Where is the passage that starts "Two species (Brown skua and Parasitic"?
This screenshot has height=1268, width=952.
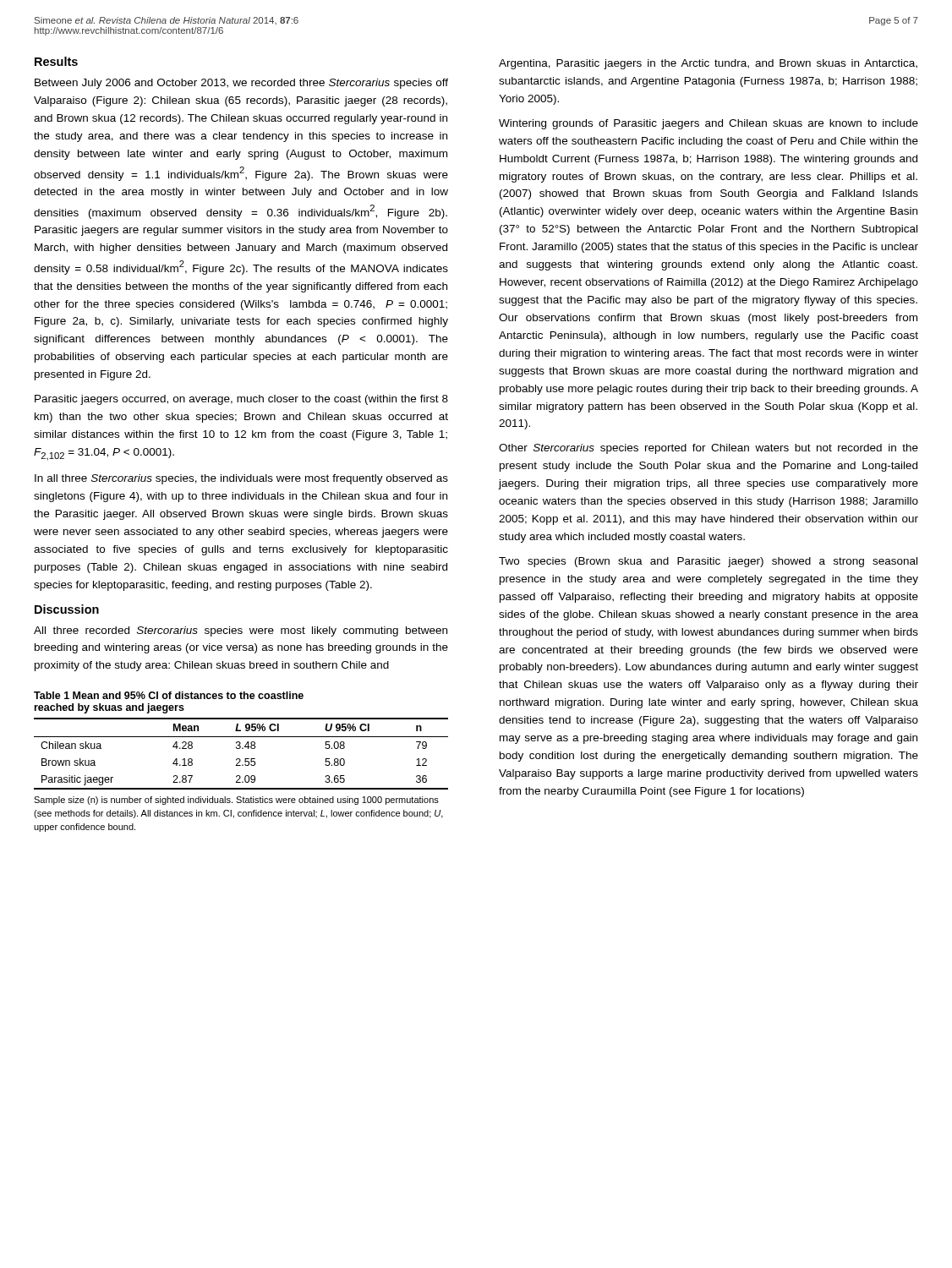click(x=709, y=677)
